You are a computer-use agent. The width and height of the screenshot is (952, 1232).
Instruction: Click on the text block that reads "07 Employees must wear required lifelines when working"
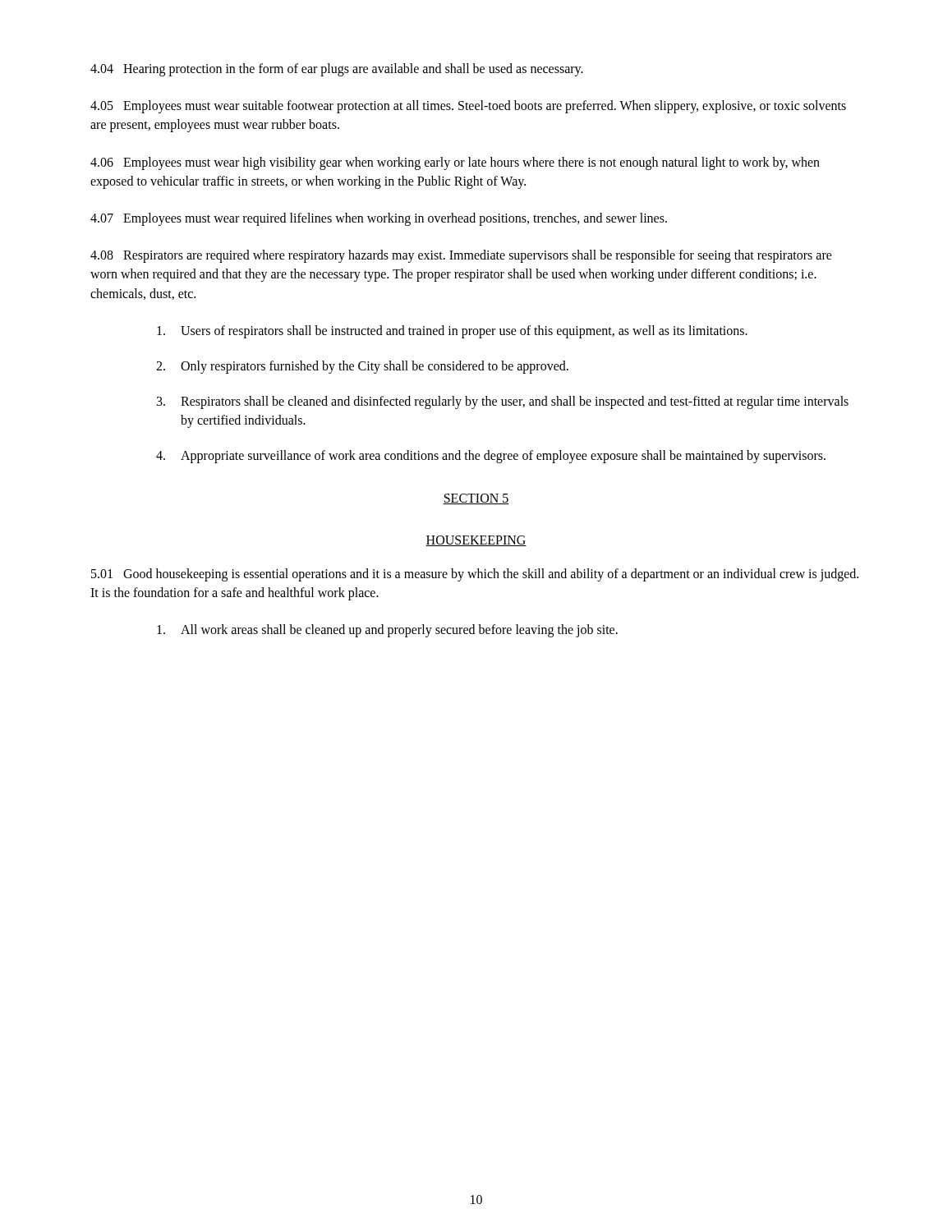click(x=379, y=218)
